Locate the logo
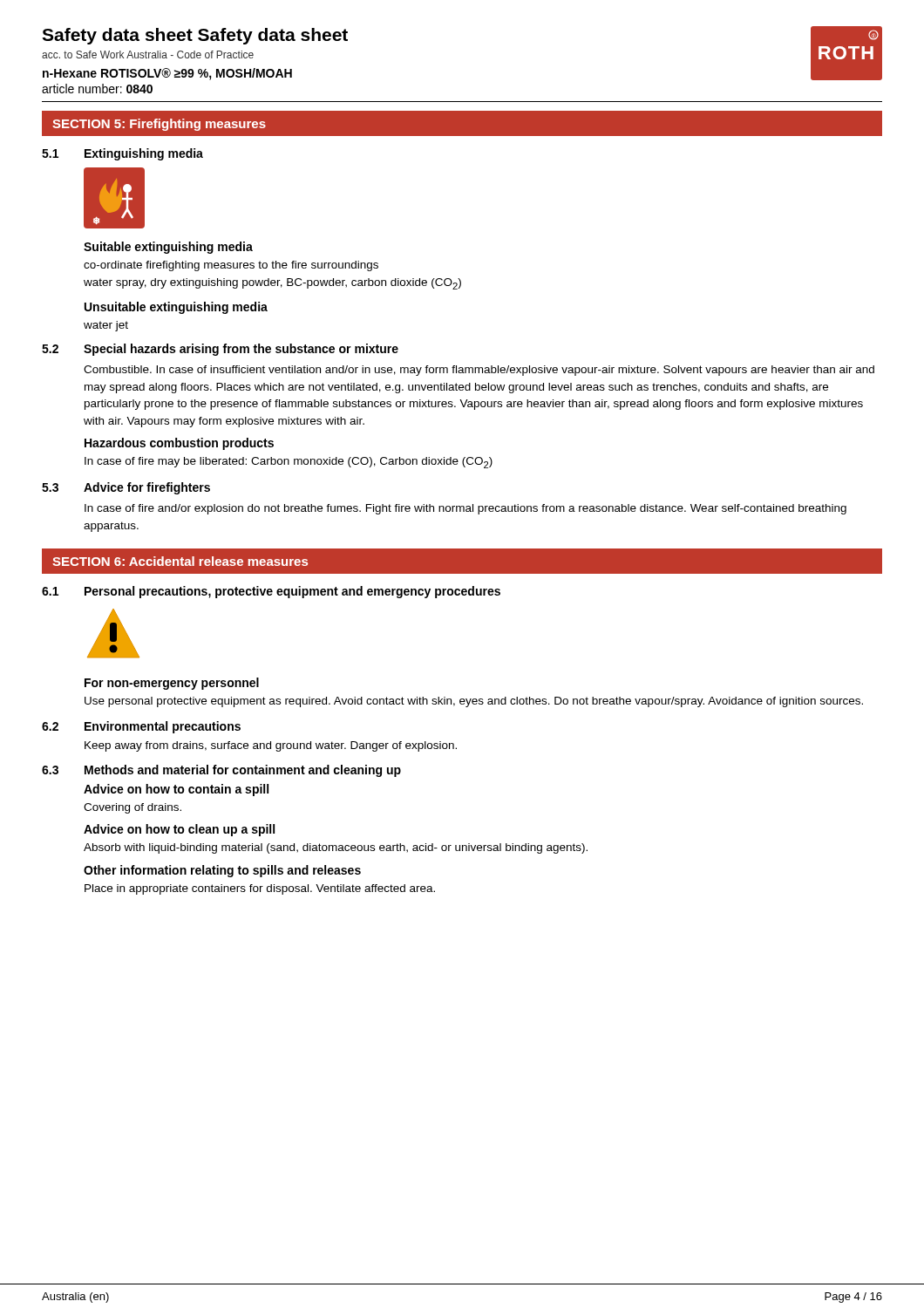This screenshot has height=1308, width=924. (x=846, y=53)
